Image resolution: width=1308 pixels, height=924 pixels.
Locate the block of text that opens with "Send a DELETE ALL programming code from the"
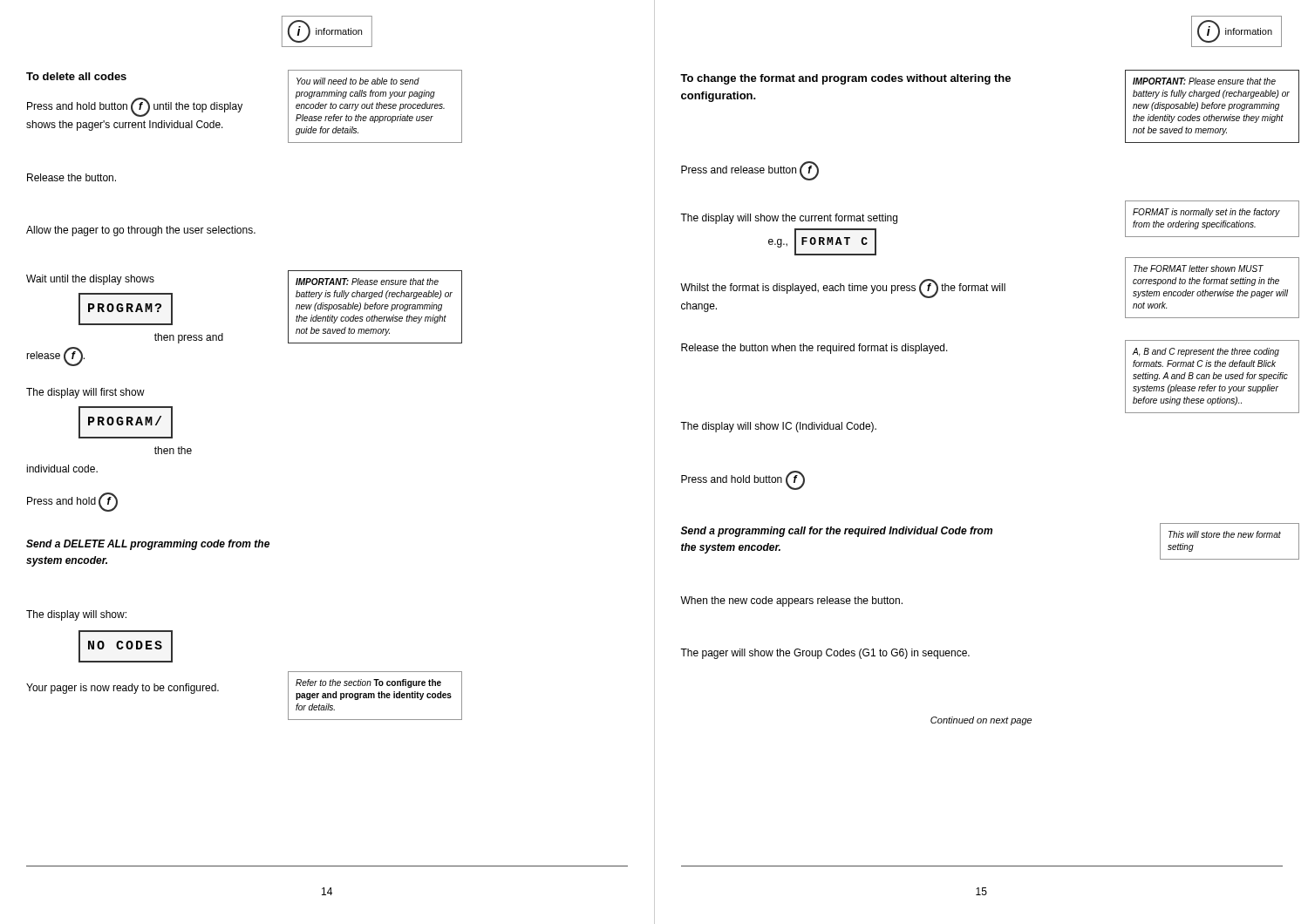point(148,552)
